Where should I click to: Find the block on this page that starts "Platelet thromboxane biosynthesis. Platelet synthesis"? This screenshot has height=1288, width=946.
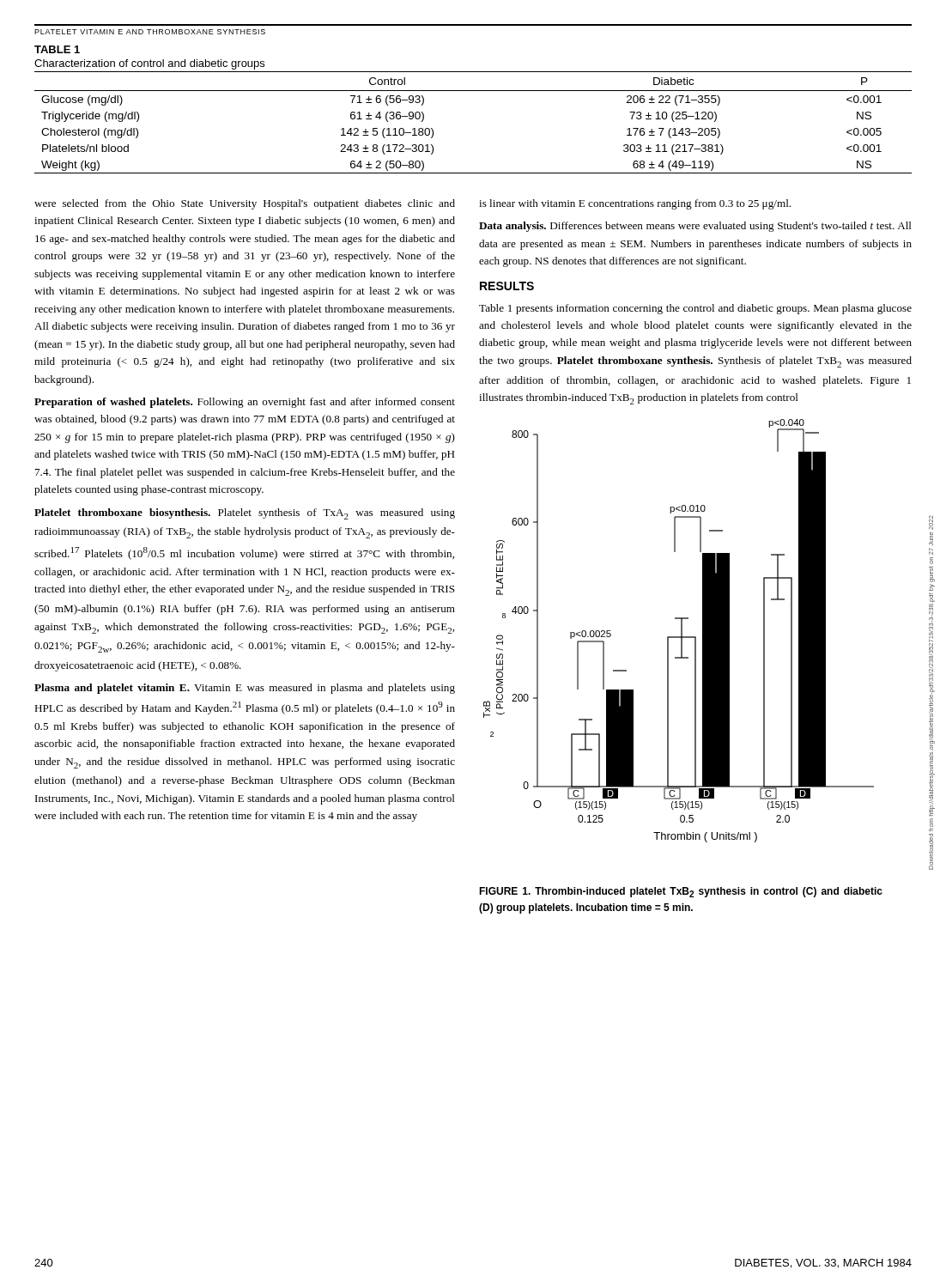point(245,589)
